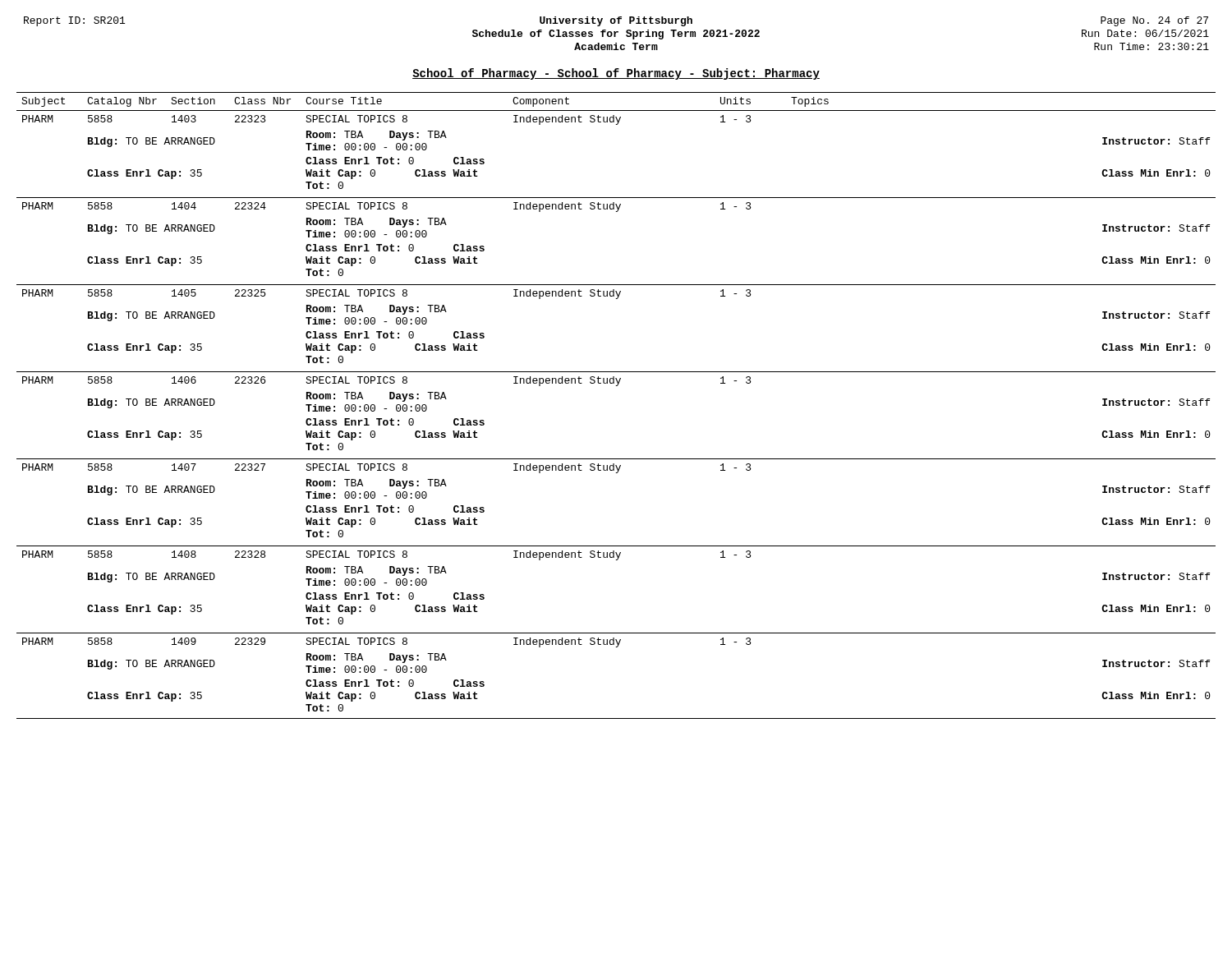Locate the table with the text "Independent Study"

pos(616,406)
